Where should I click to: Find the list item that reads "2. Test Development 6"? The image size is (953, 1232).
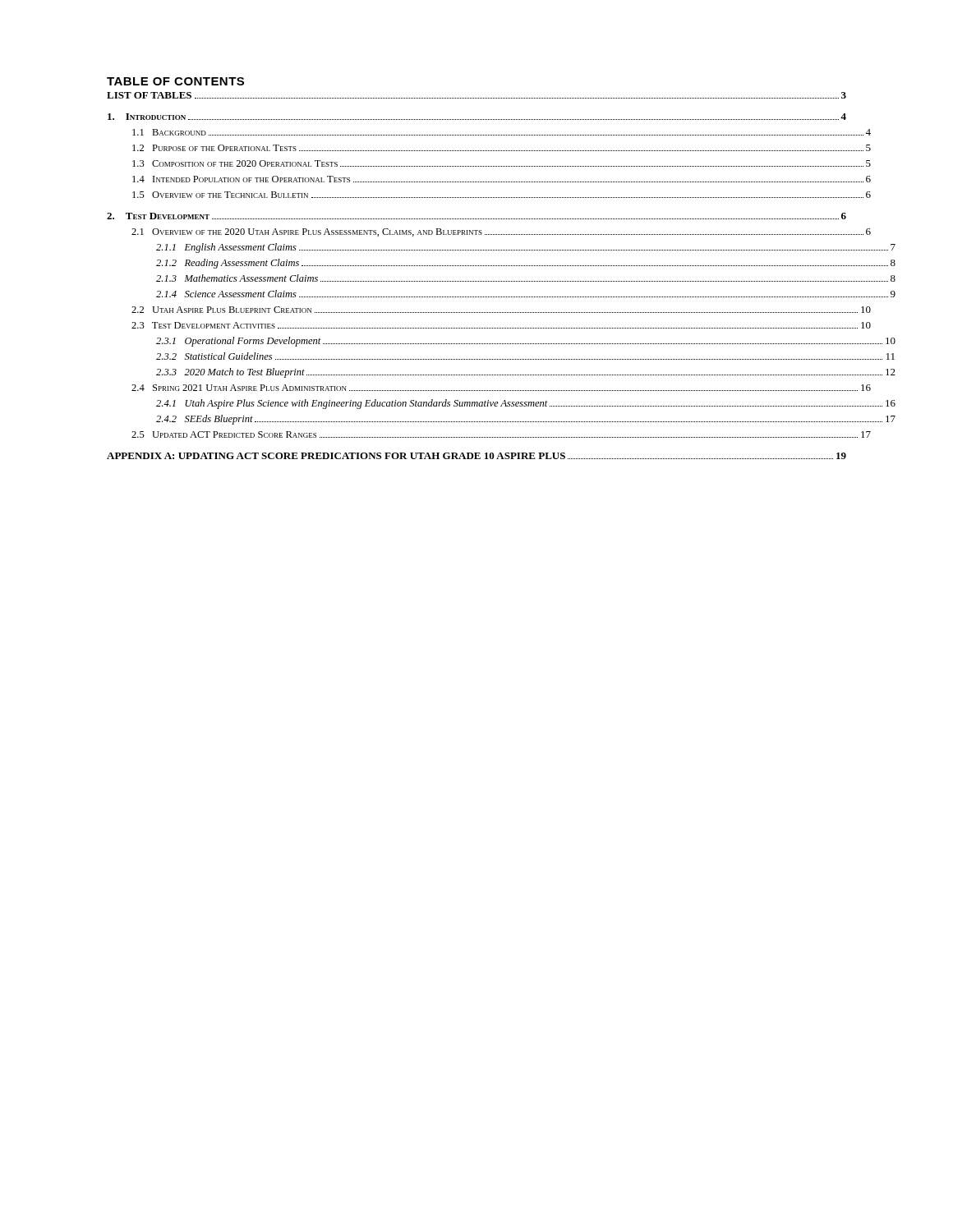476,216
